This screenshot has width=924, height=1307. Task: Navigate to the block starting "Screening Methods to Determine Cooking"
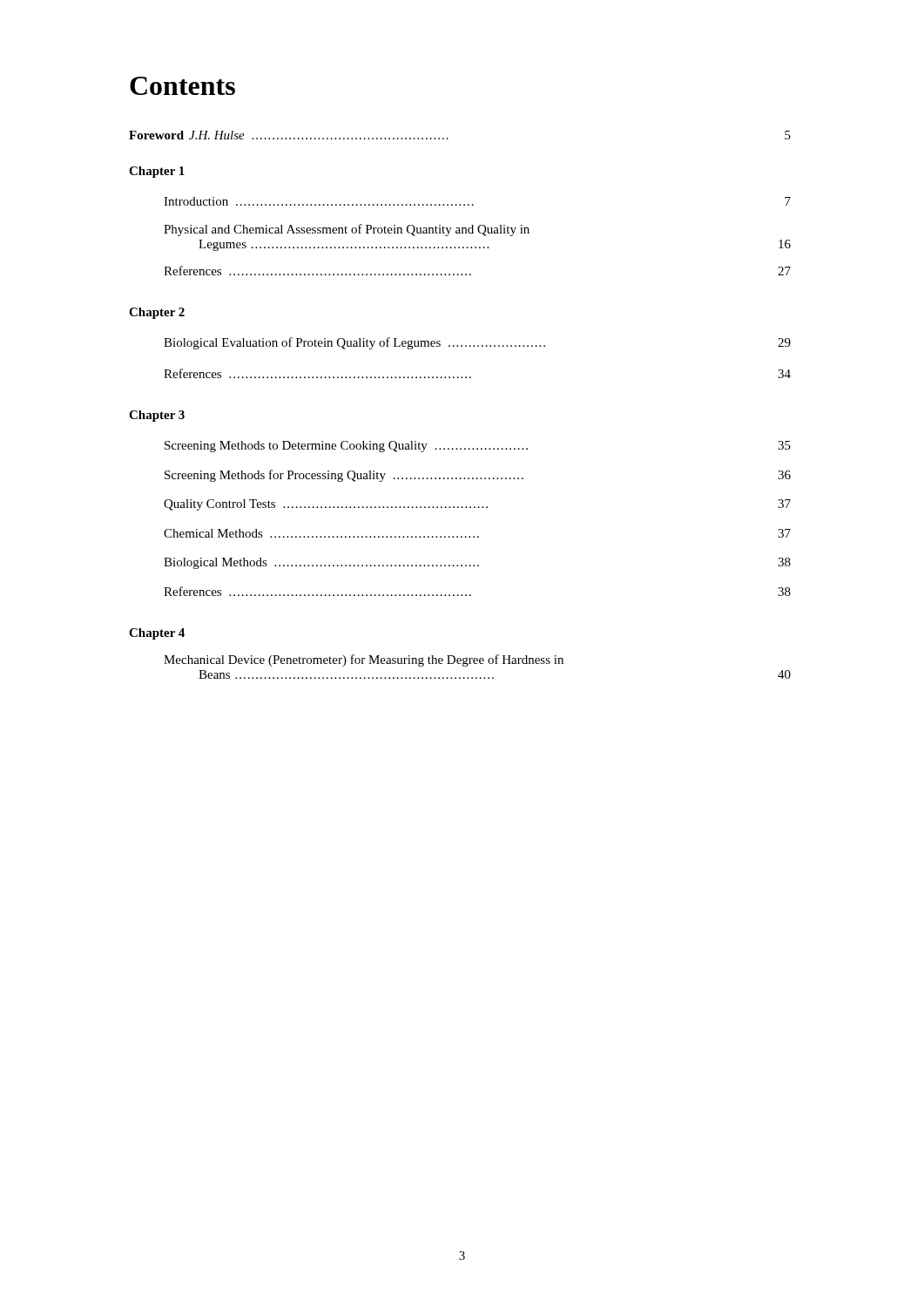click(477, 446)
